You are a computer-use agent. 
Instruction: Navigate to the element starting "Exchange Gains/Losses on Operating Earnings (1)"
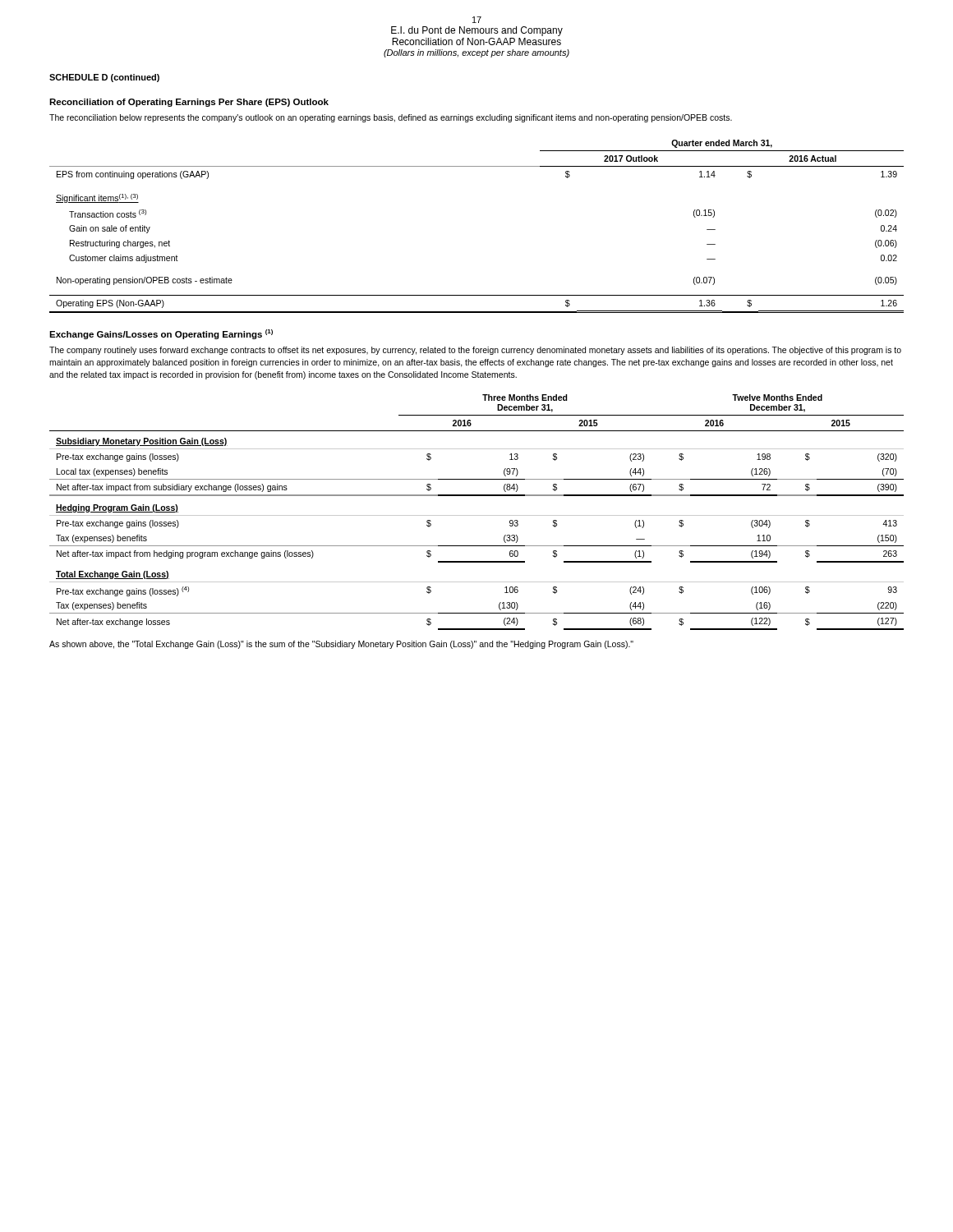pyautogui.click(x=161, y=334)
